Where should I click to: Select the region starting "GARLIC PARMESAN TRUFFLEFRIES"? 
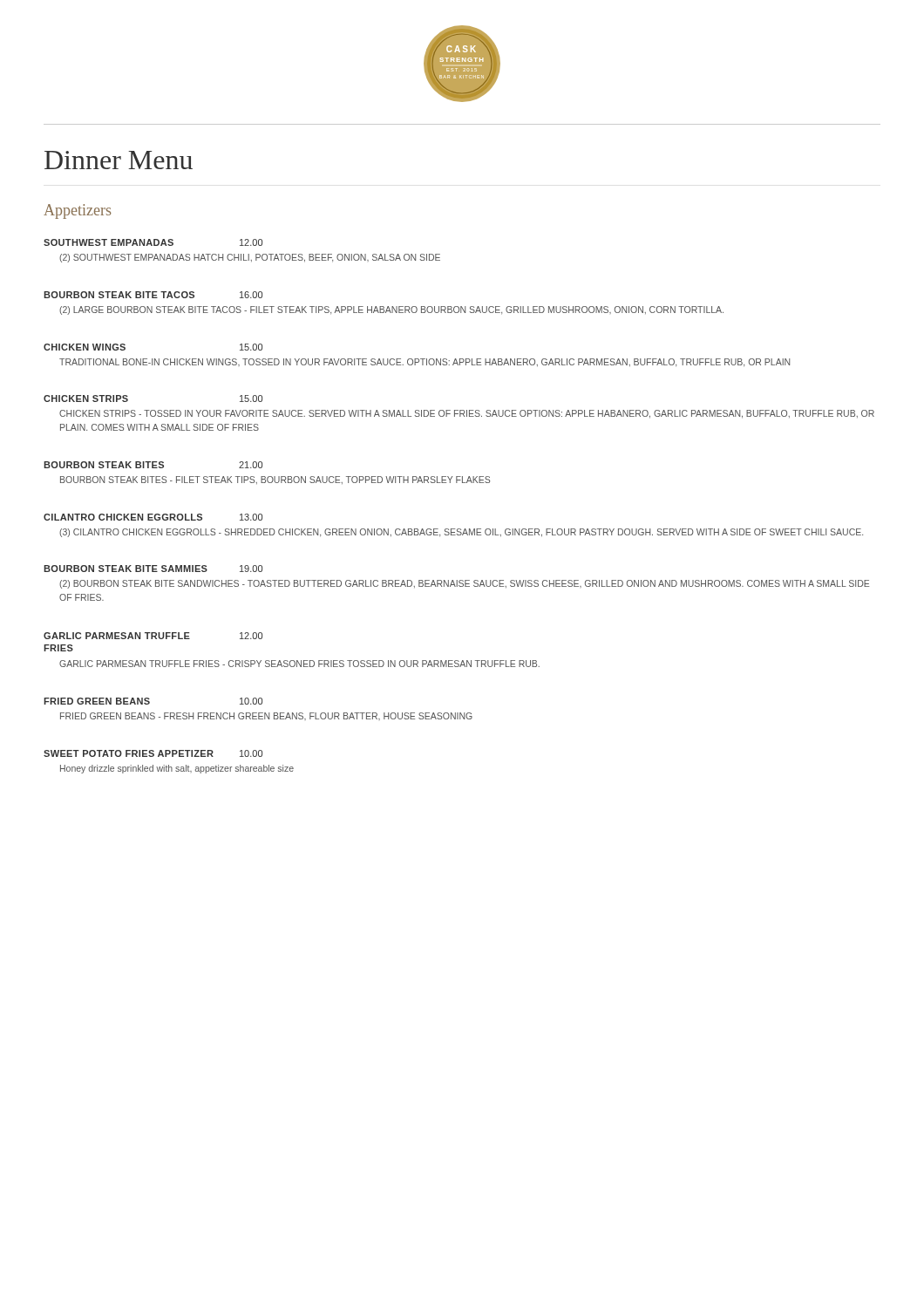[462, 650]
